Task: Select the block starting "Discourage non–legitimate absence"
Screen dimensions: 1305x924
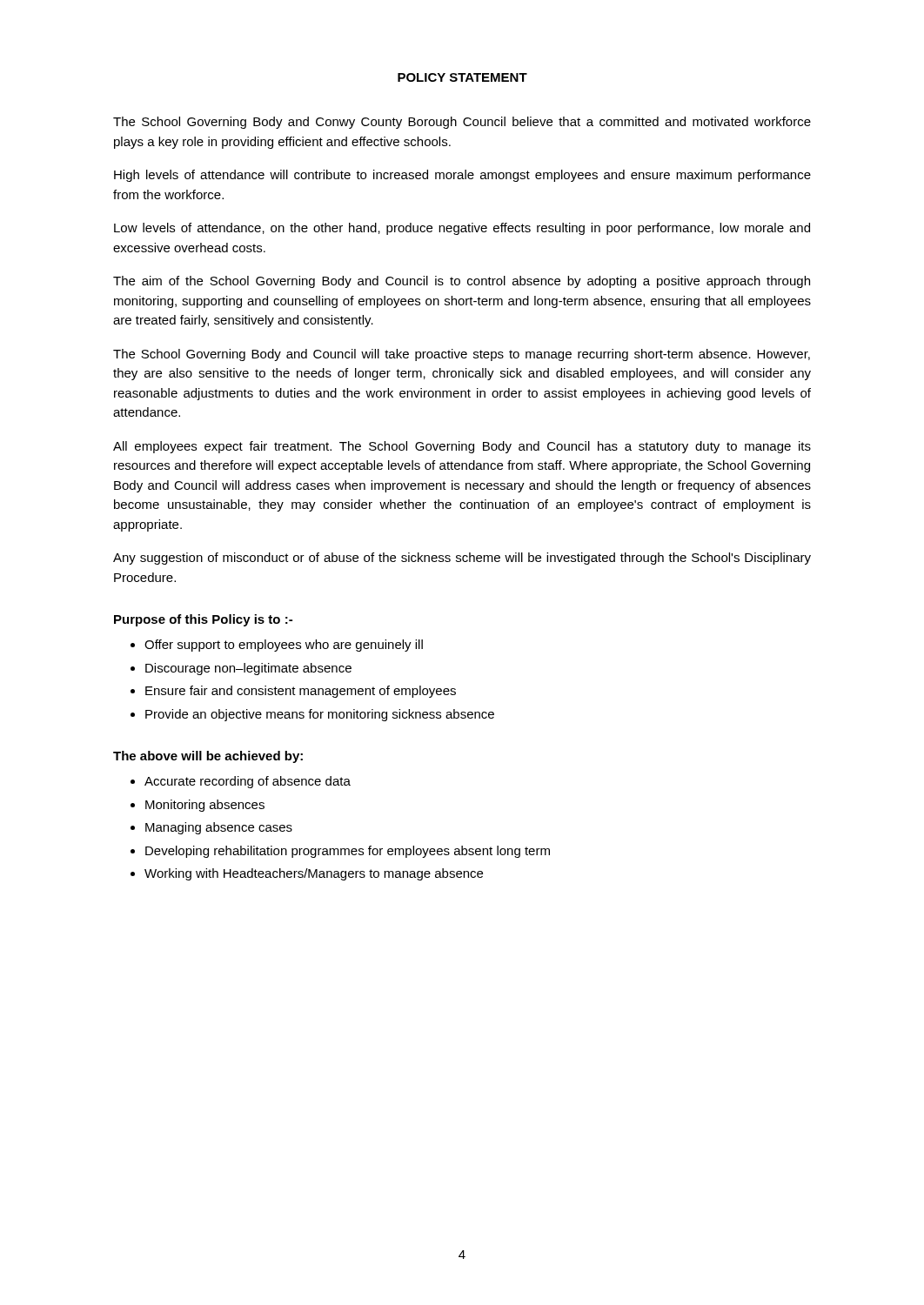Action: point(248,667)
